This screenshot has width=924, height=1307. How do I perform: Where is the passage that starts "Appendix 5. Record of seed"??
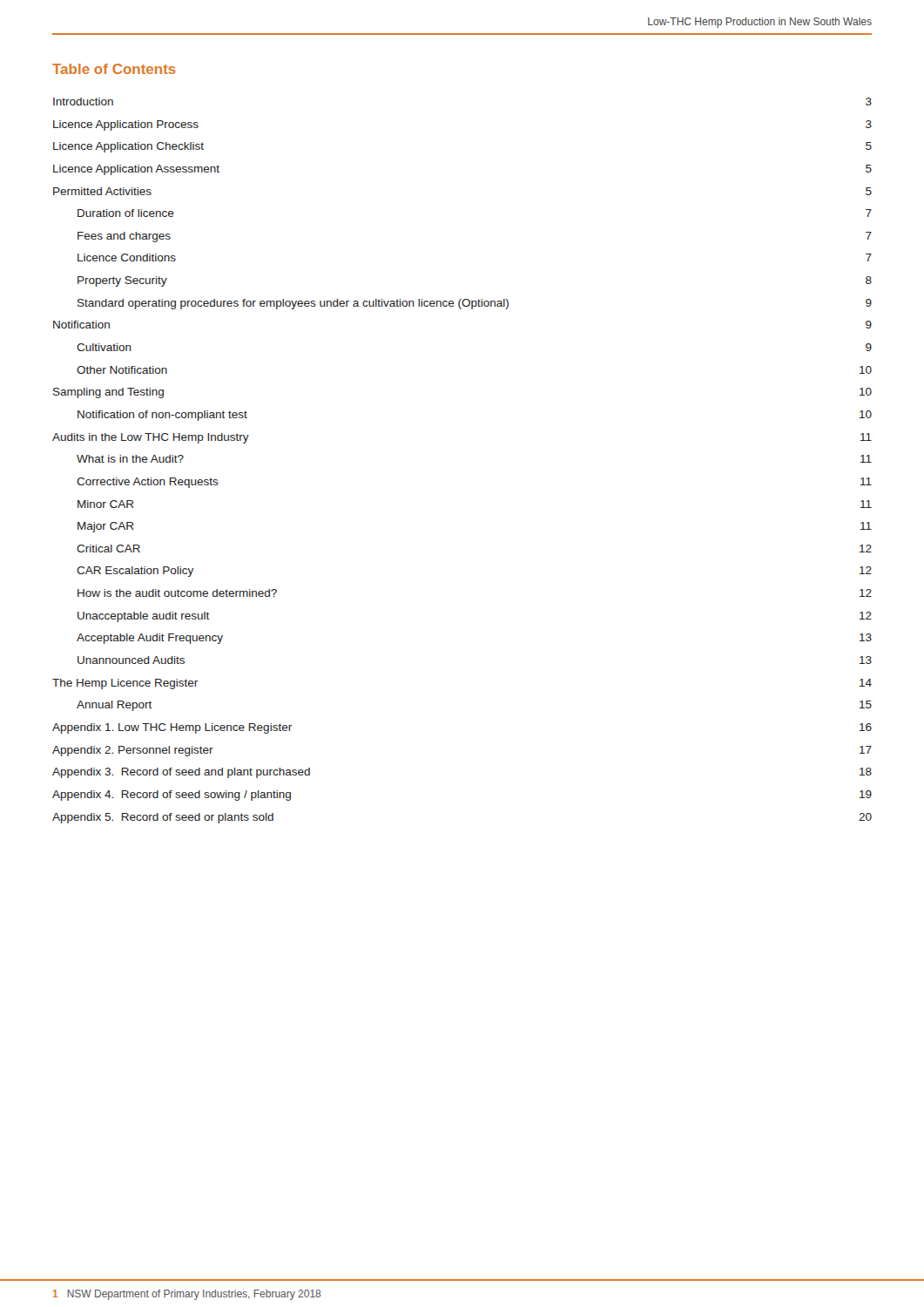167,818
